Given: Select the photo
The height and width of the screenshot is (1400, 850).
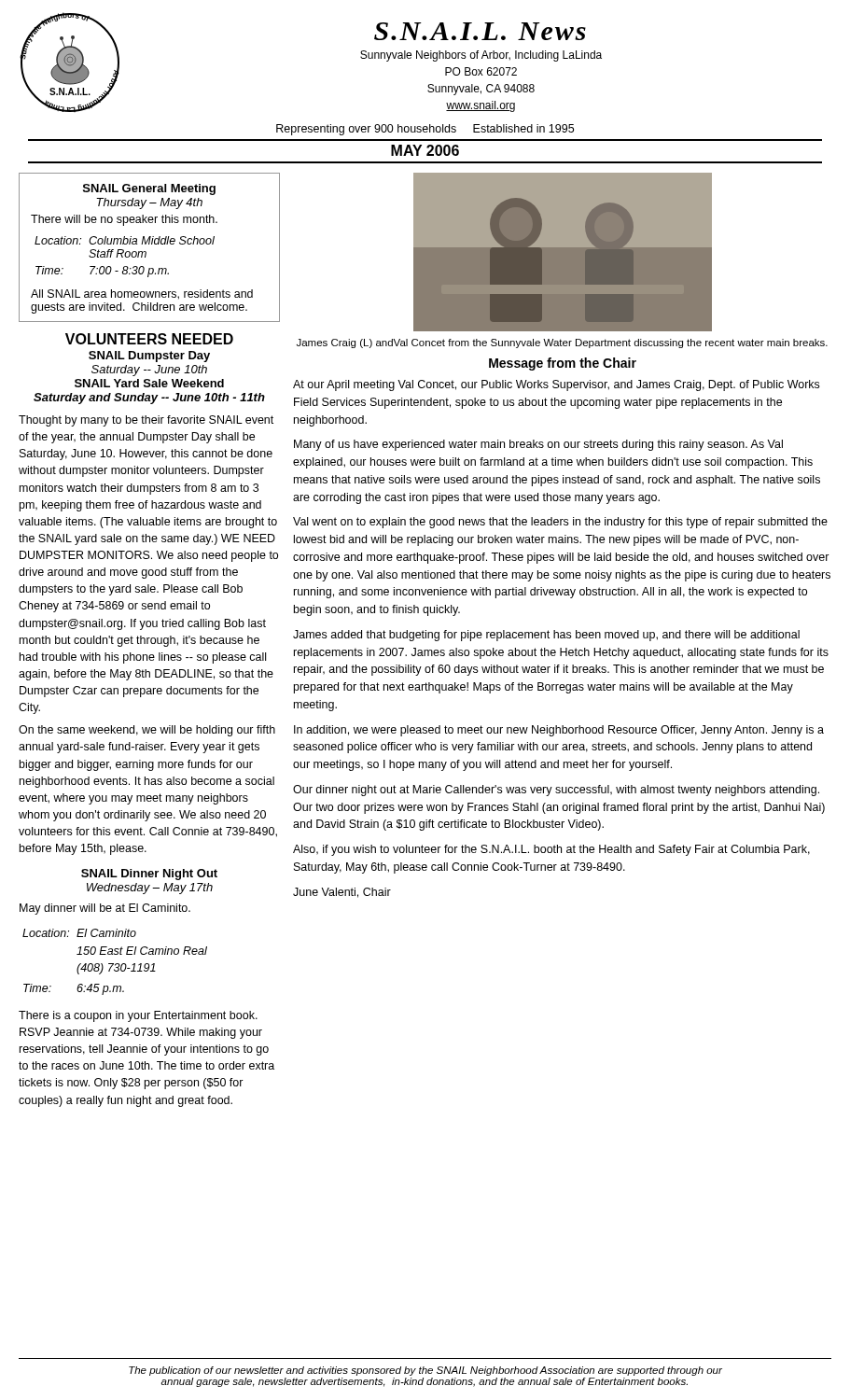Looking at the screenshot, I should point(562,252).
